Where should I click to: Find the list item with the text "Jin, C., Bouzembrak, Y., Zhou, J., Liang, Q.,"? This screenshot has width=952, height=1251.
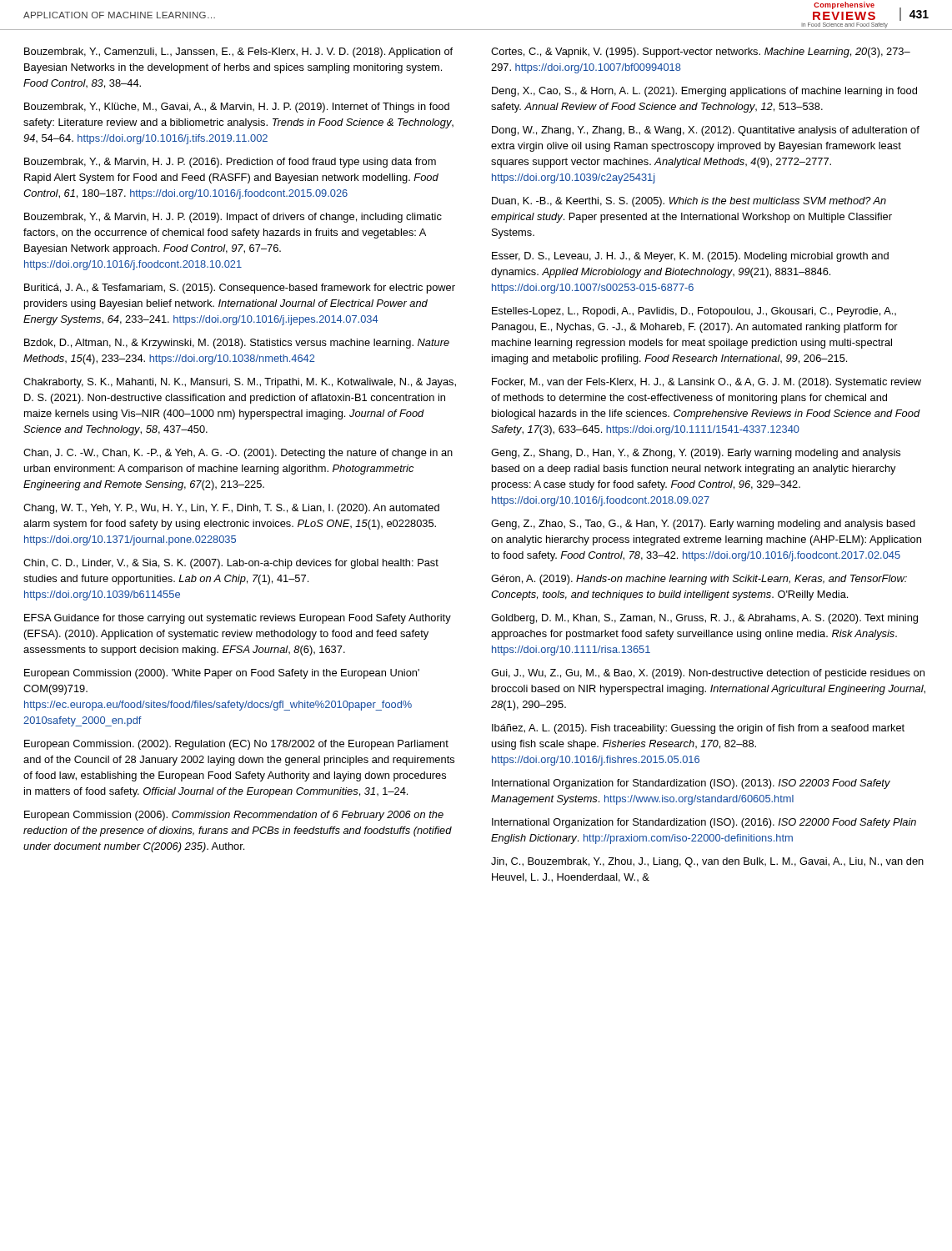(707, 869)
